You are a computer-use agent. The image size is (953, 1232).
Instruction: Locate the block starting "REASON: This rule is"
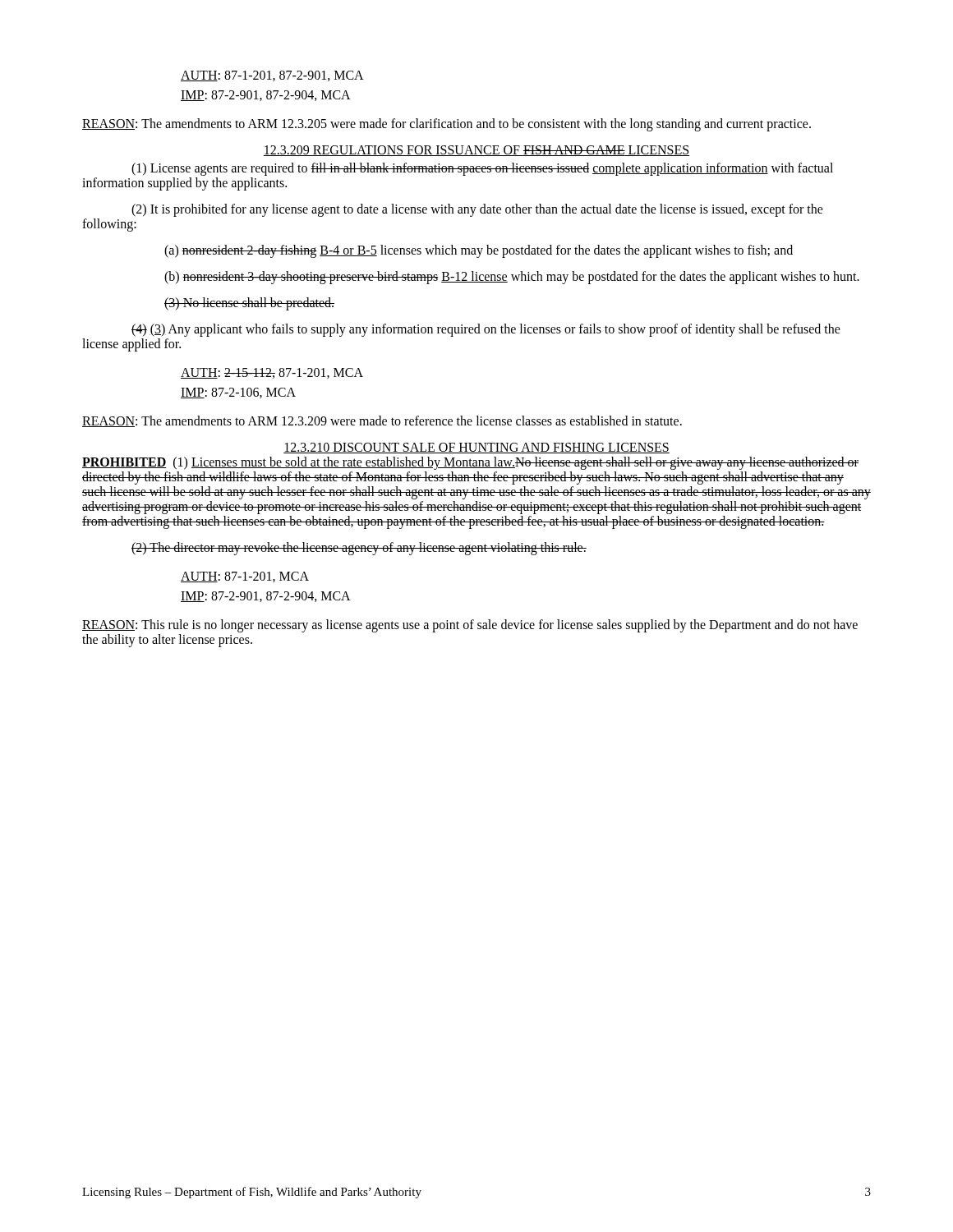470,632
